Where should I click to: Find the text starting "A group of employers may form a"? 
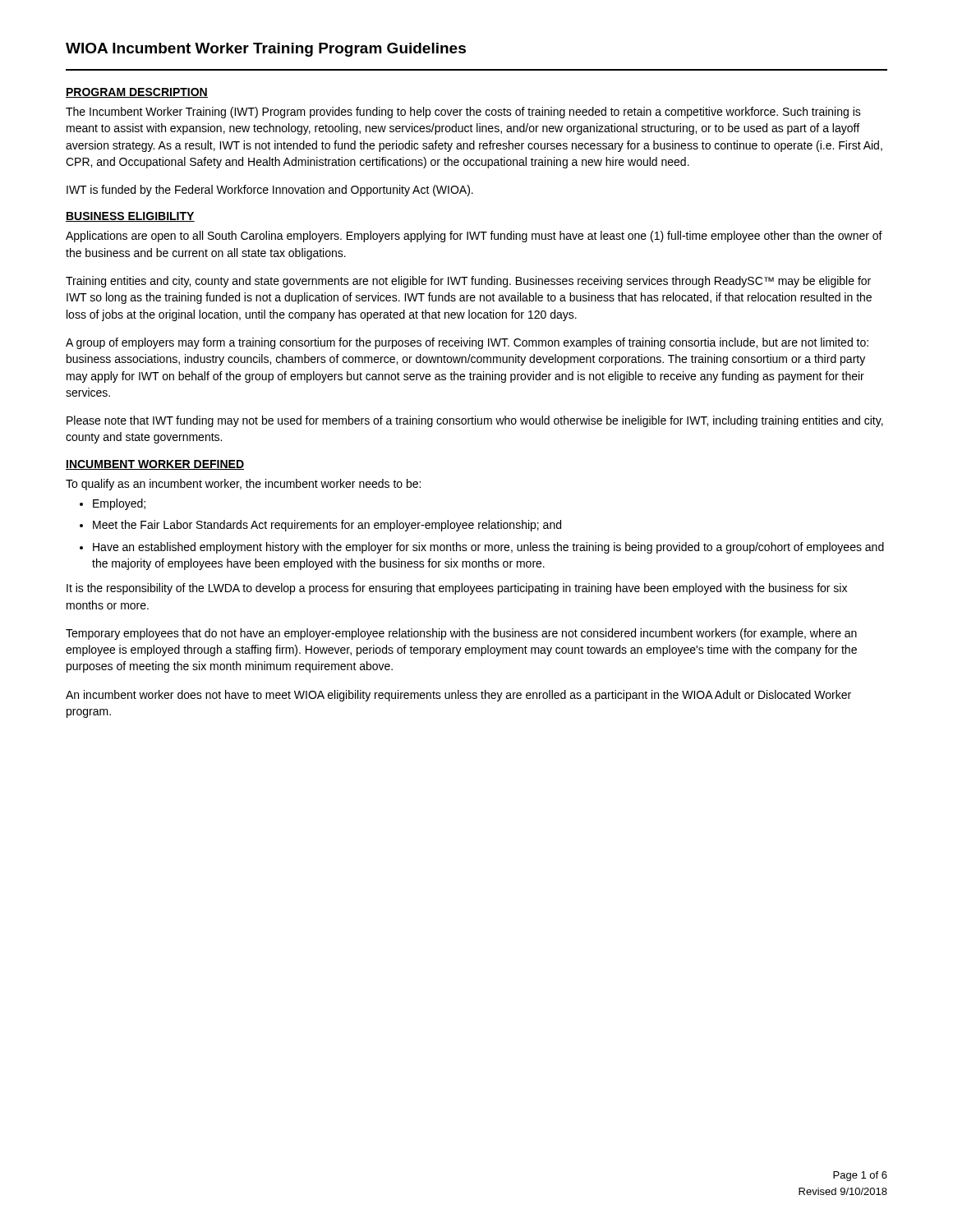pyautogui.click(x=468, y=367)
